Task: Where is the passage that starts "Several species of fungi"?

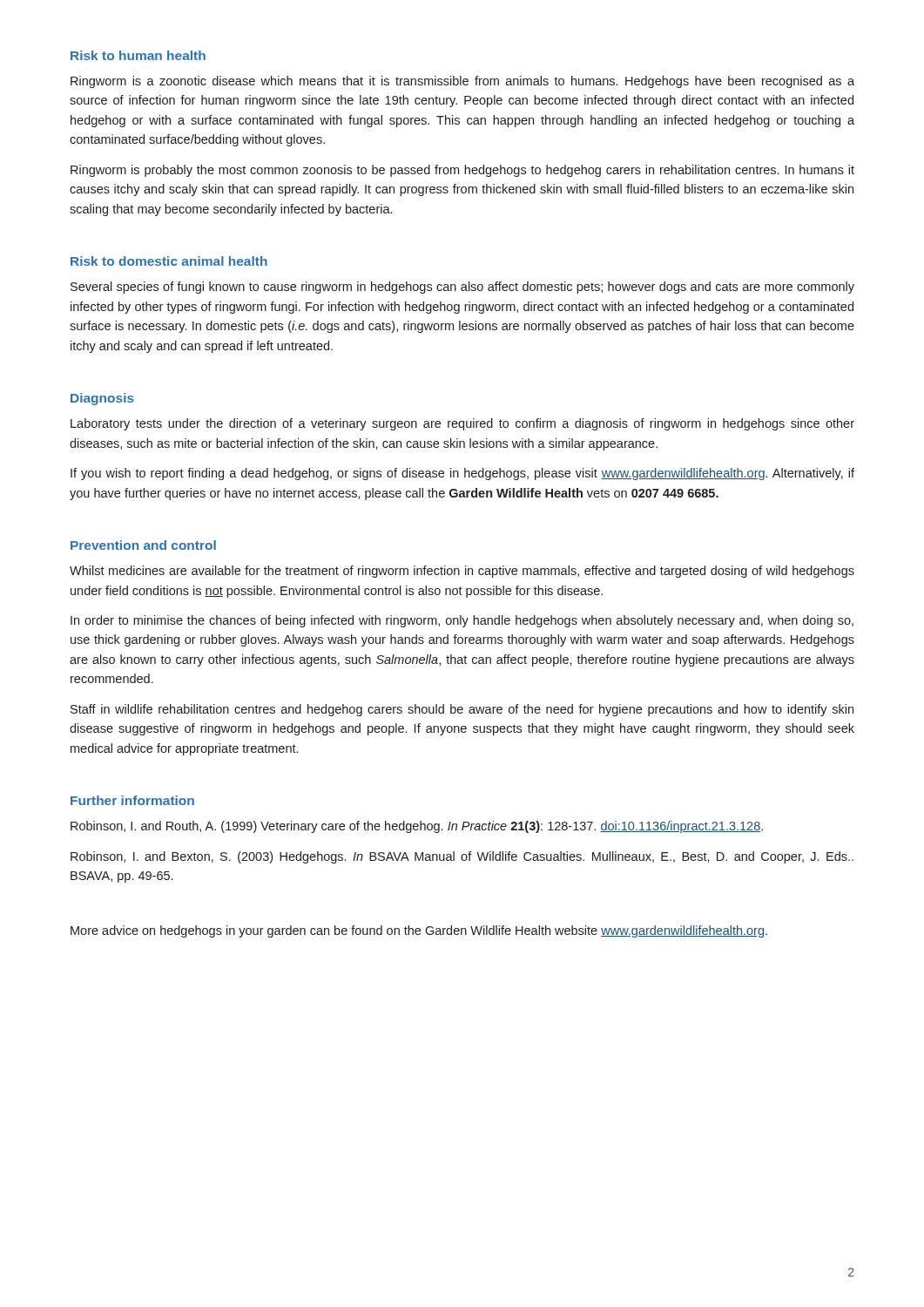Action: coord(462,316)
